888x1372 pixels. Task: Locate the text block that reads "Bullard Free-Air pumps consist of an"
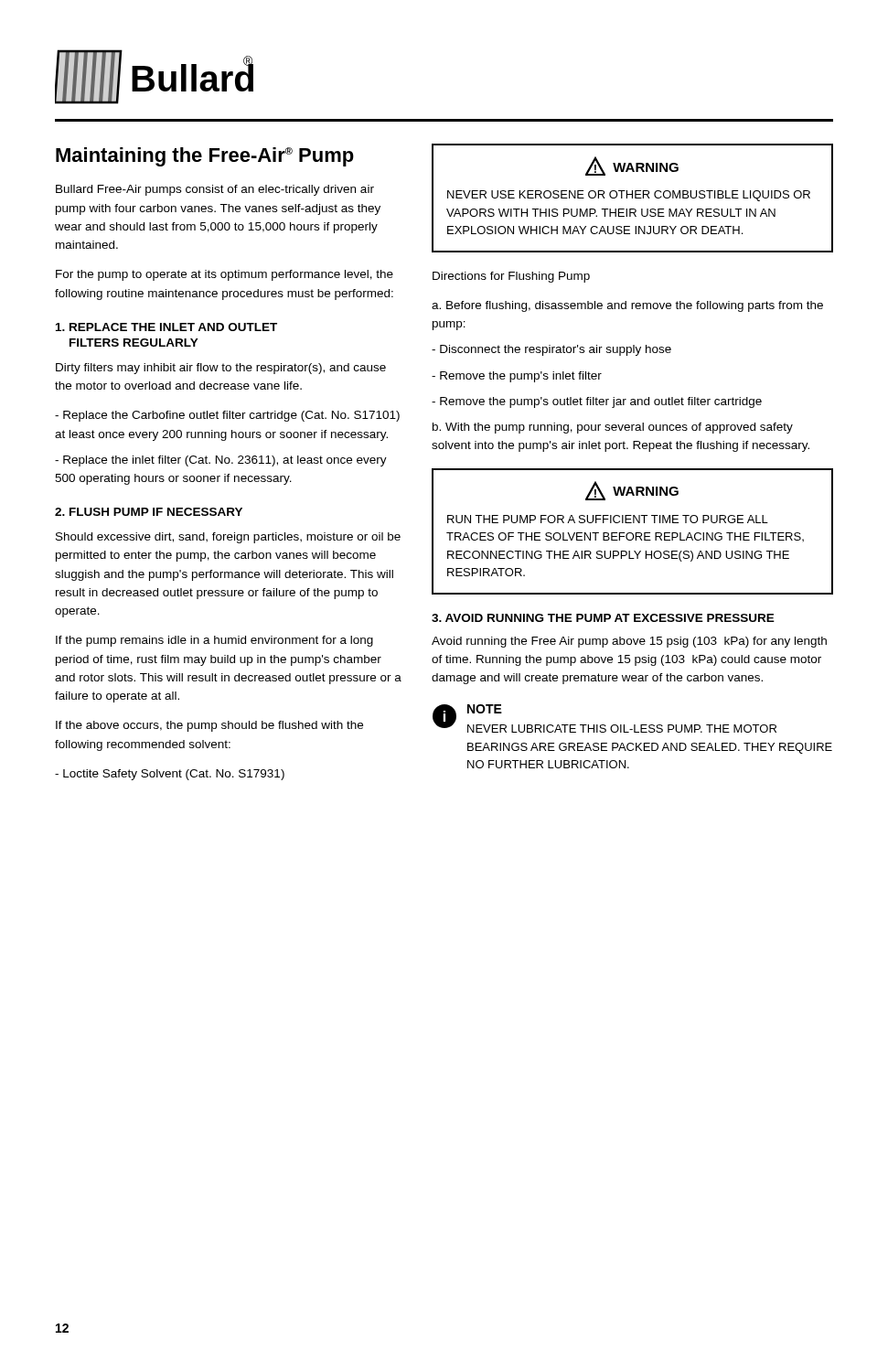pyautogui.click(x=218, y=217)
